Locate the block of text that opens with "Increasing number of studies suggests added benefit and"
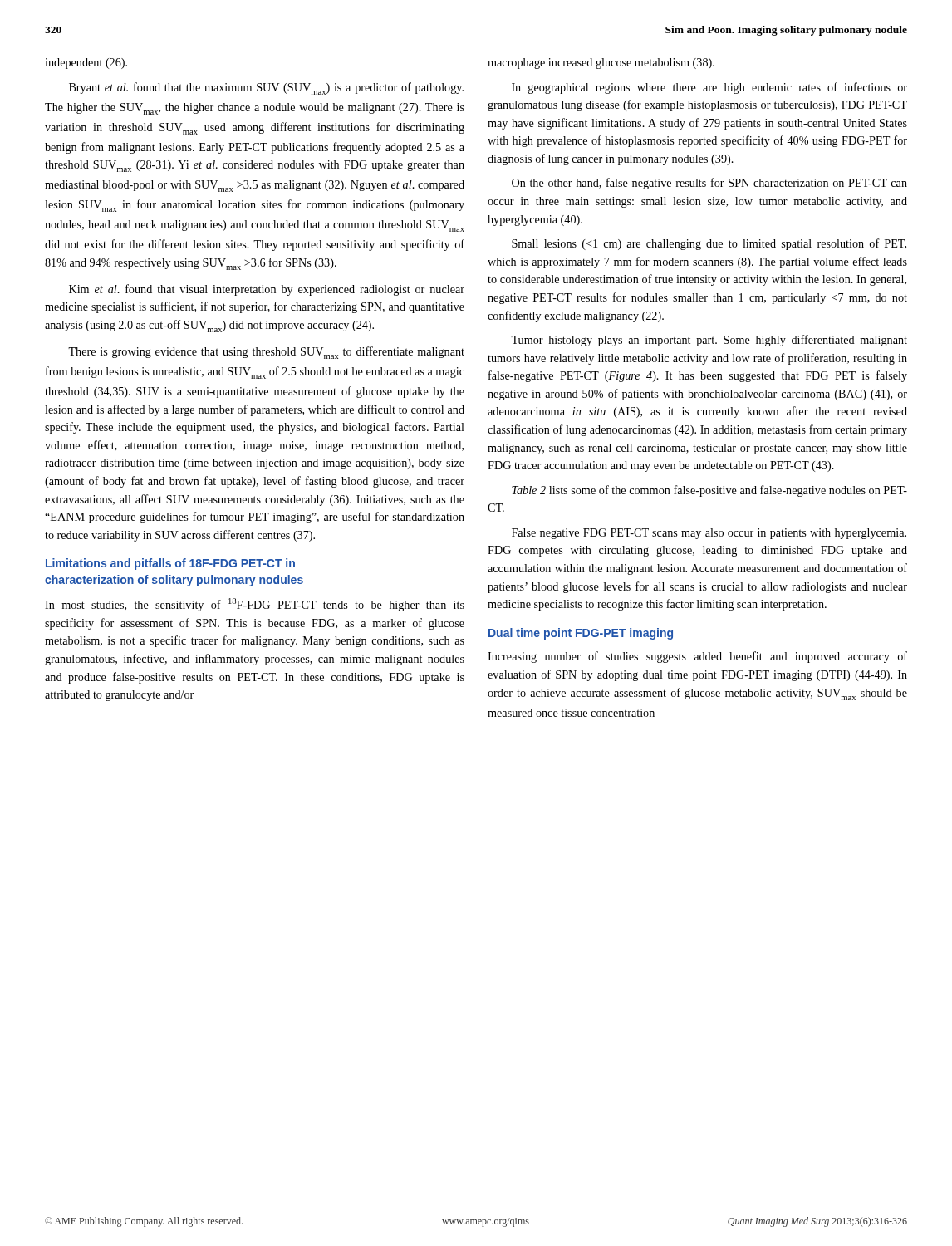 (697, 685)
